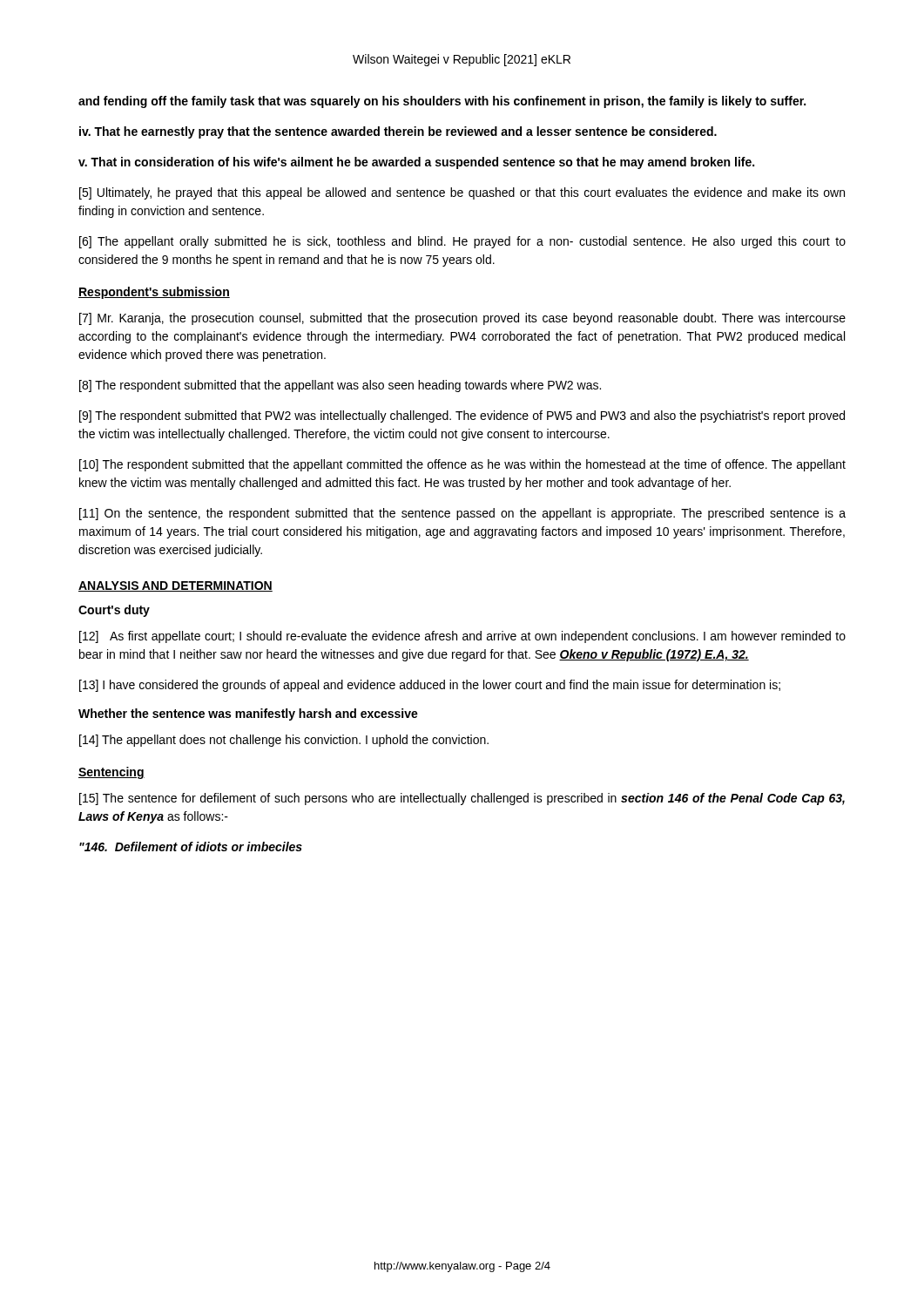Locate the block of text that opens with "iv. That he earnestly pray that"
Viewport: 924px width, 1307px height.
coord(398,132)
